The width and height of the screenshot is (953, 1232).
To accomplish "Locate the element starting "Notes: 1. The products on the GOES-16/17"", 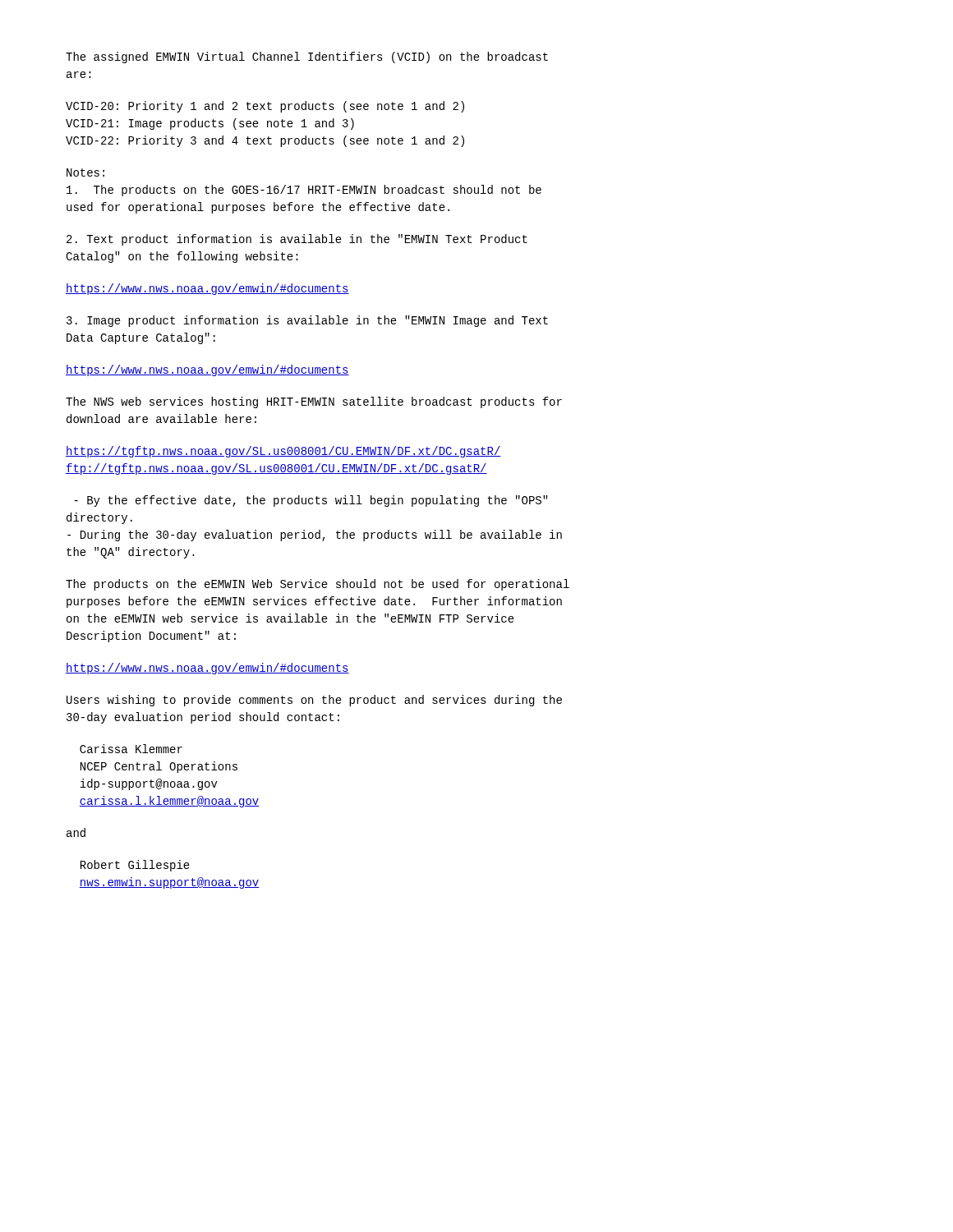I will pos(304,191).
